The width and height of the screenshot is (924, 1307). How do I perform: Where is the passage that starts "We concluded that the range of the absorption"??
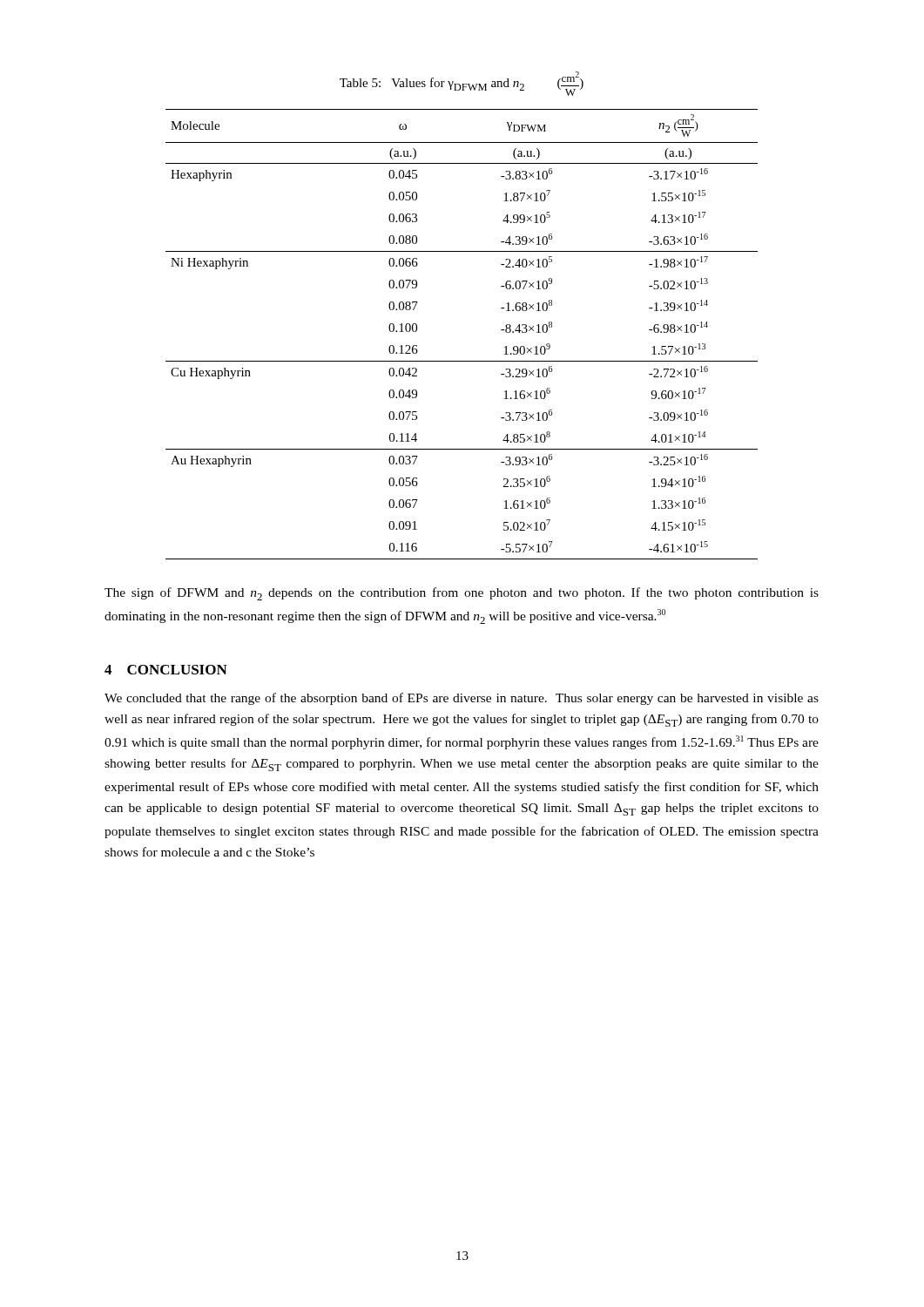pos(462,775)
